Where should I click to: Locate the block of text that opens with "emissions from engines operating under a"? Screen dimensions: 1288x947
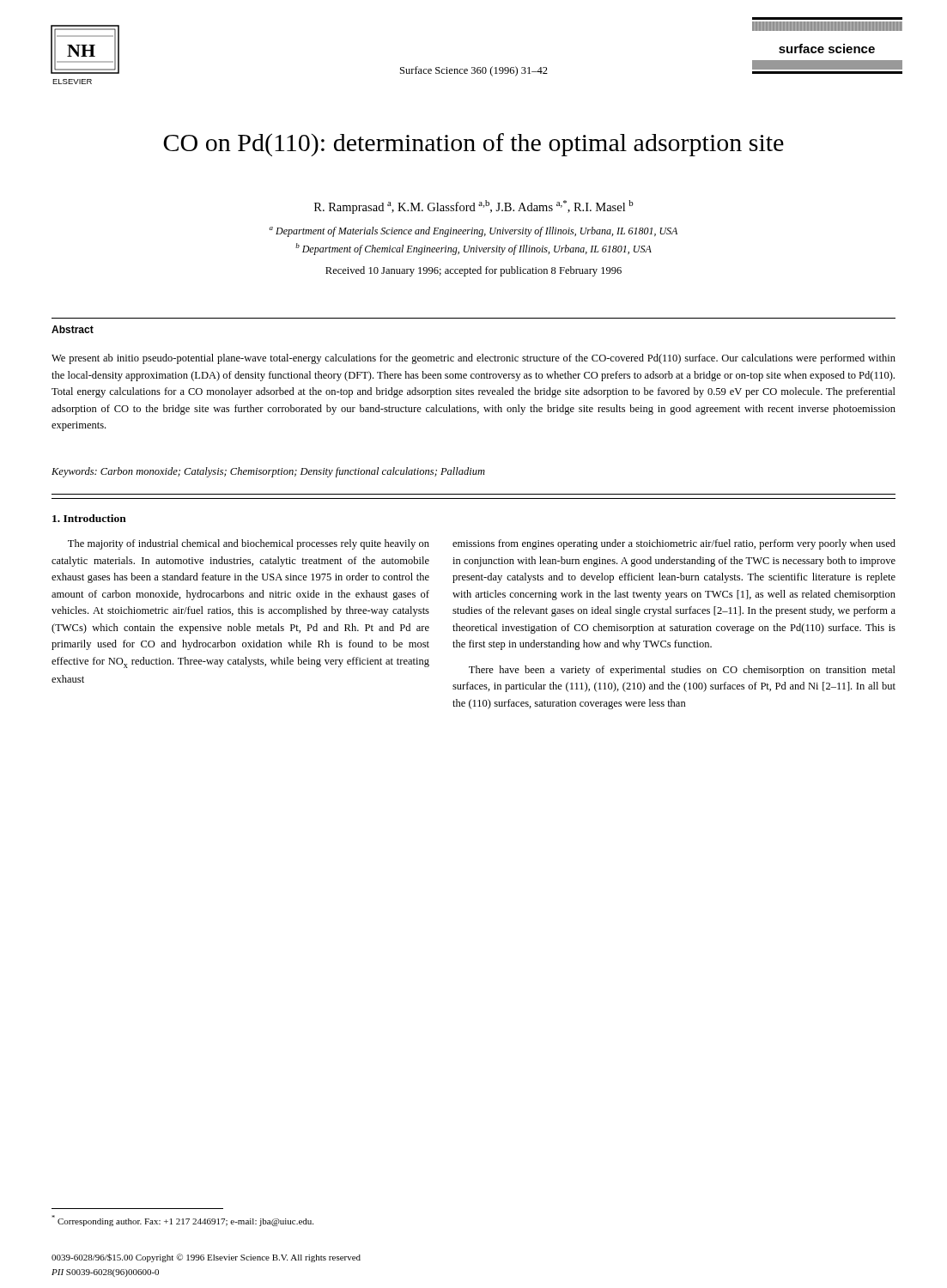(674, 624)
